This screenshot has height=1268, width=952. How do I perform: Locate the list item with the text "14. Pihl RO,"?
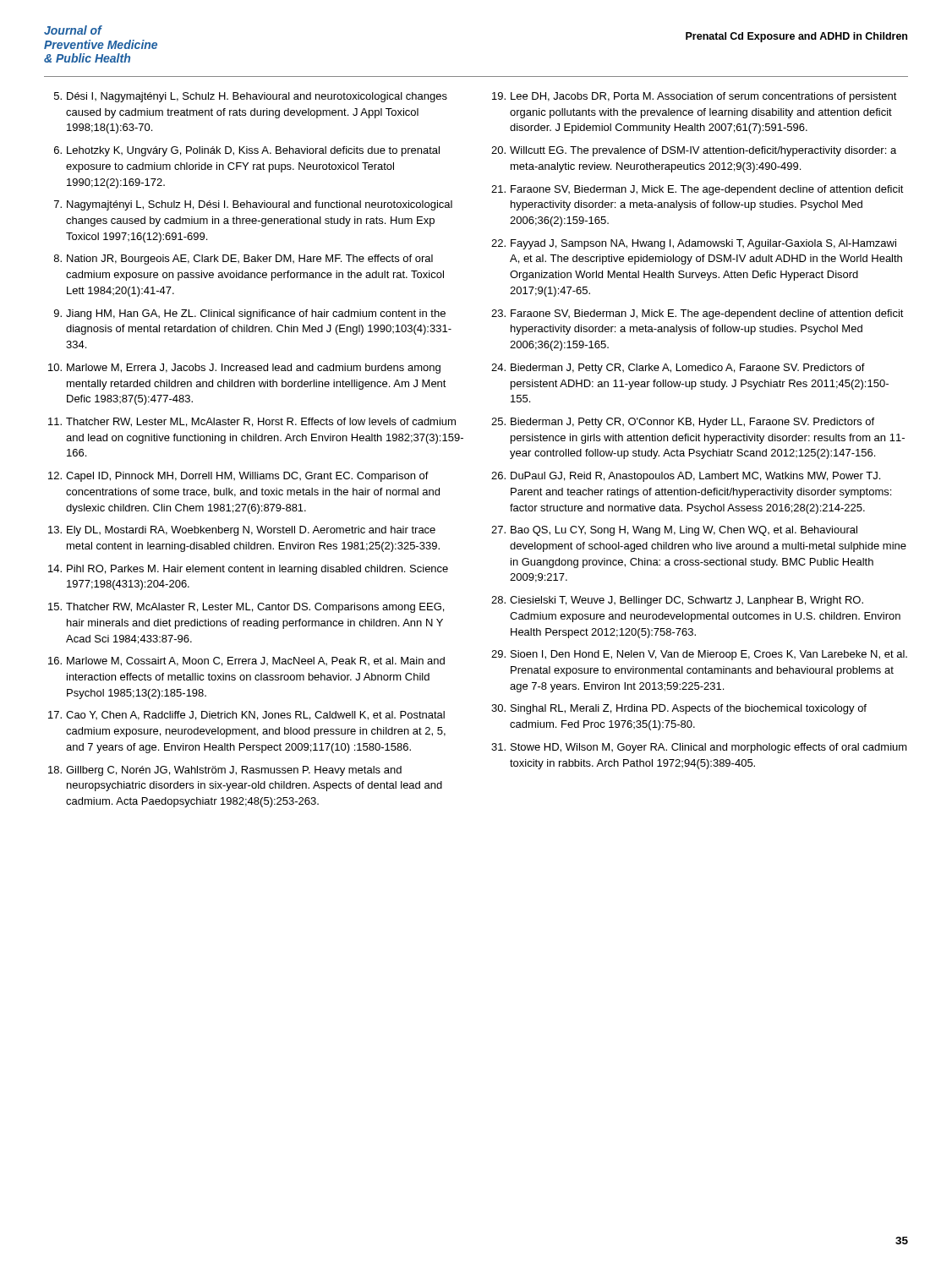point(254,577)
